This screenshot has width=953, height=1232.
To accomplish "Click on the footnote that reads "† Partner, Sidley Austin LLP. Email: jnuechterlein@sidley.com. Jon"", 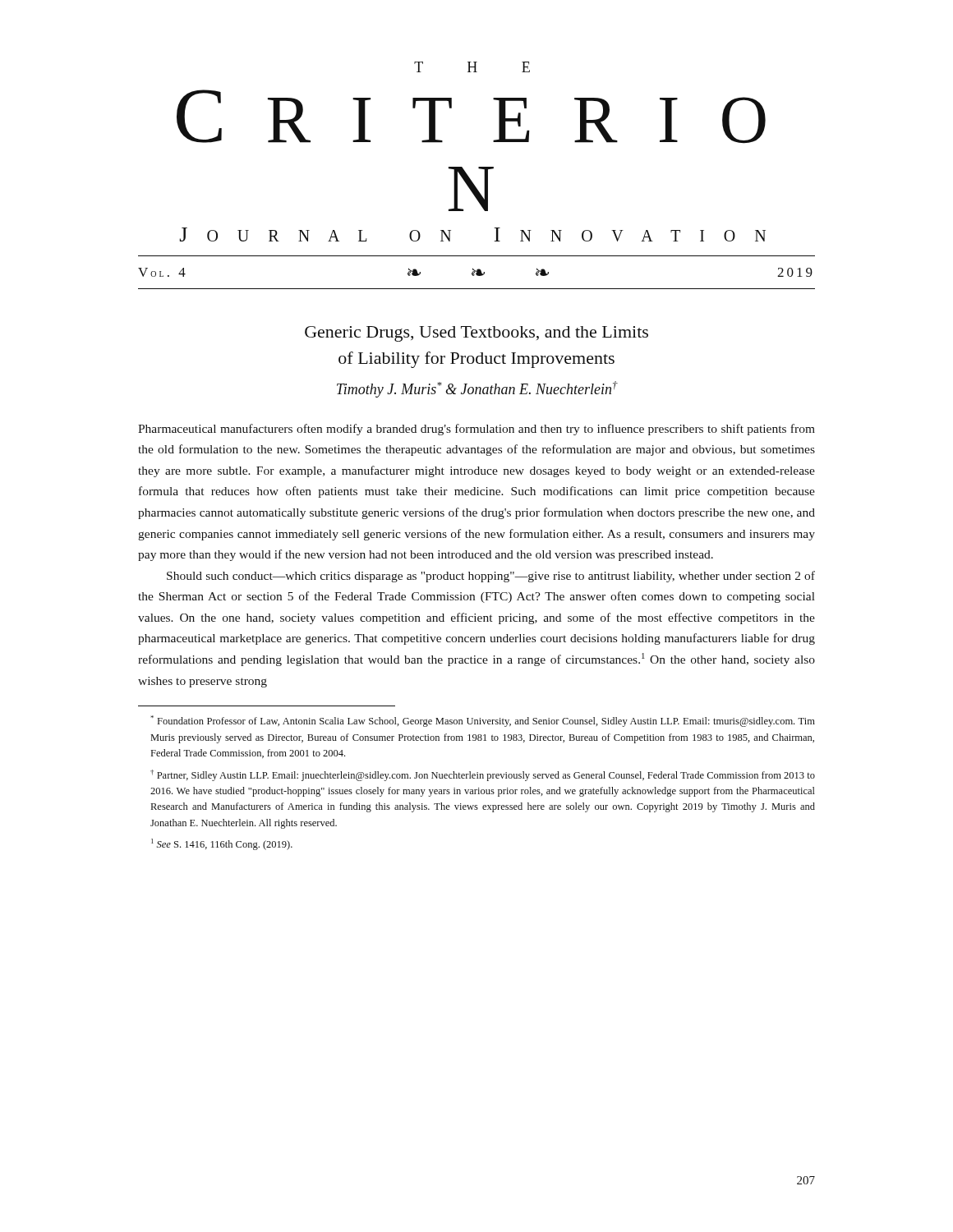I will click(x=476, y=799).
